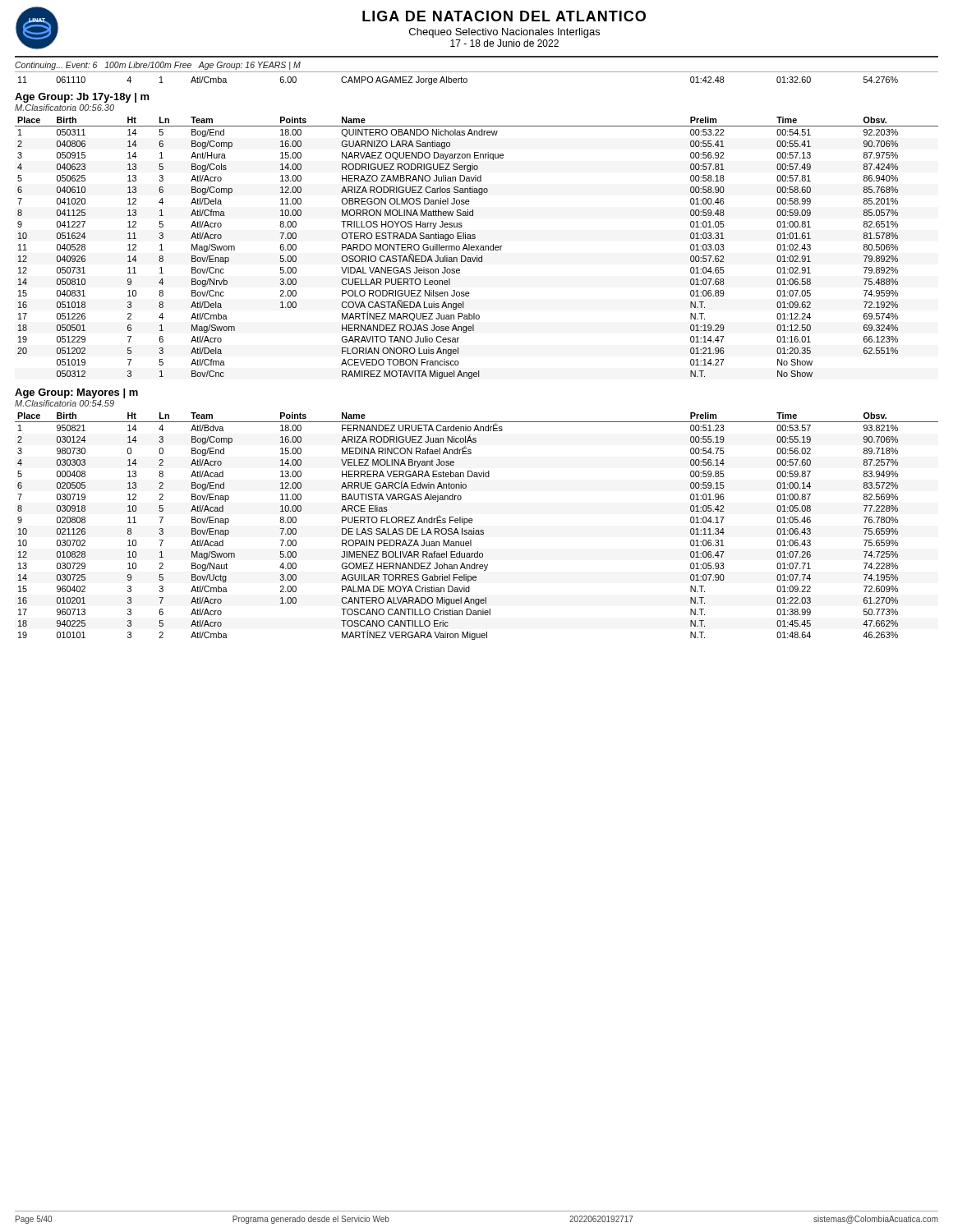Screen dimensions: 1232x953
Task: Find the table that mentions "QUINTERO OBANDO Nicholas"
Action: coord(476,247)
